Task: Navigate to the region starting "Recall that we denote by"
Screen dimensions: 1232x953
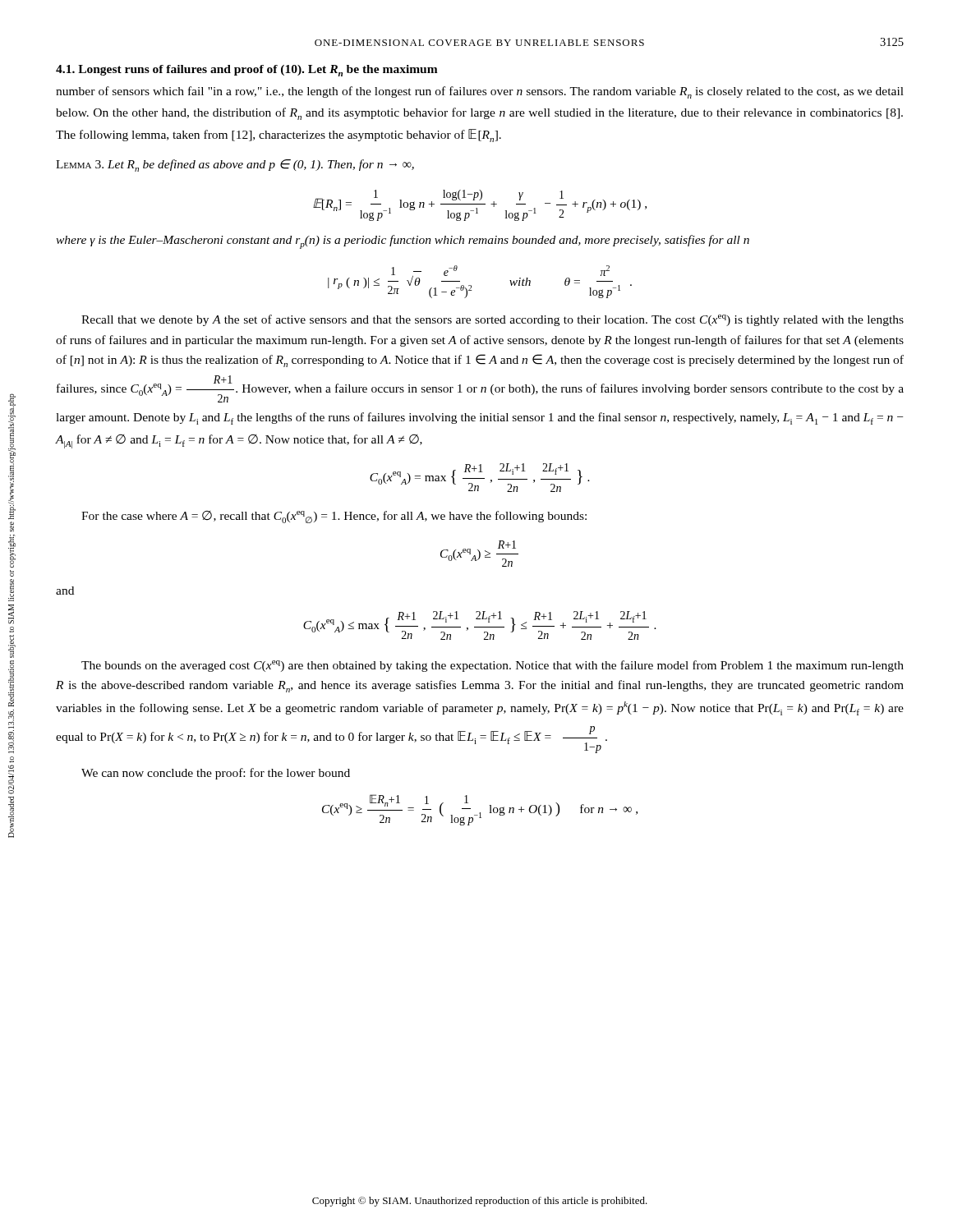Action: (480, 380)
